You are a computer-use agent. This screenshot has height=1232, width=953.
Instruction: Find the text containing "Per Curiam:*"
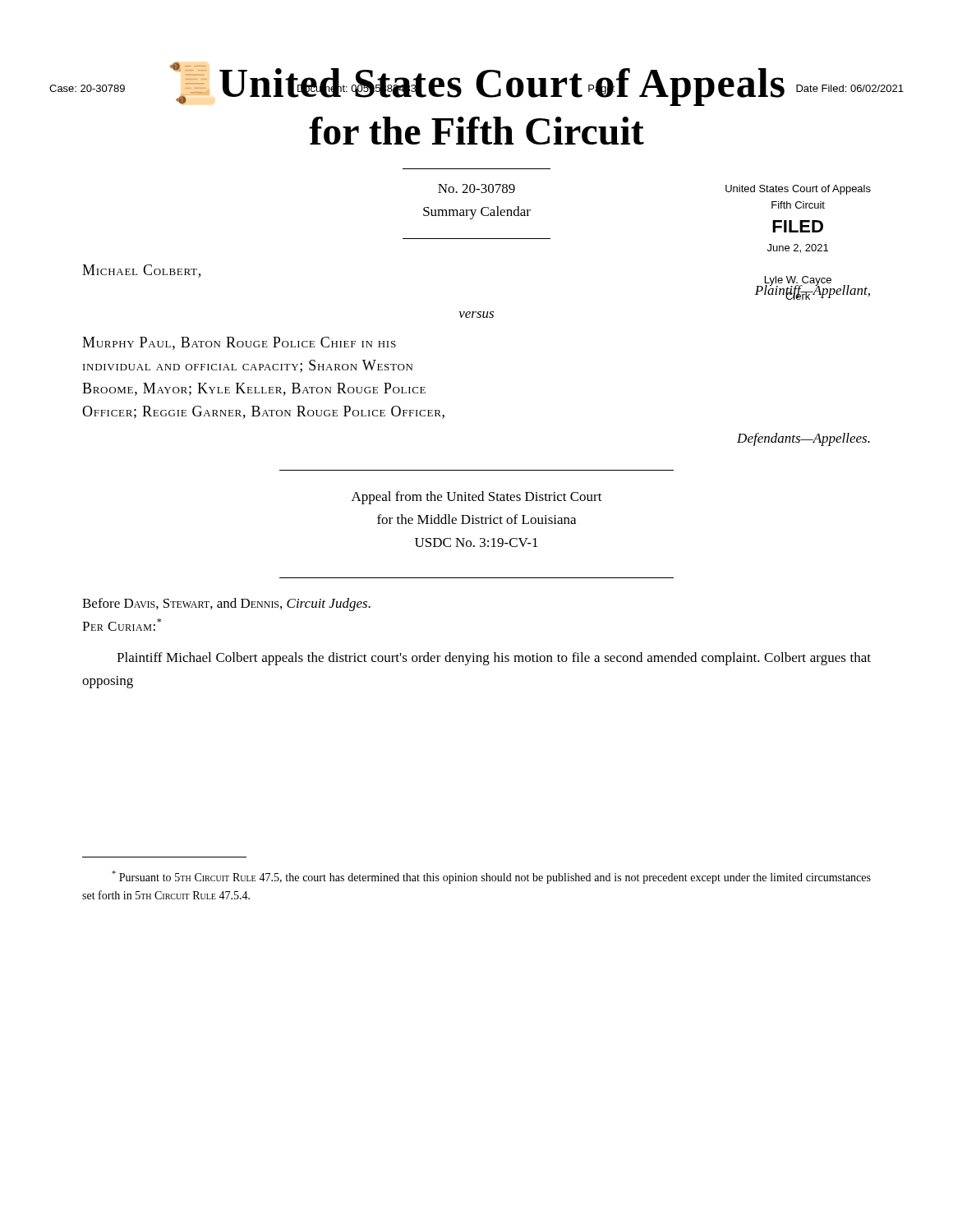coord(122,627)
